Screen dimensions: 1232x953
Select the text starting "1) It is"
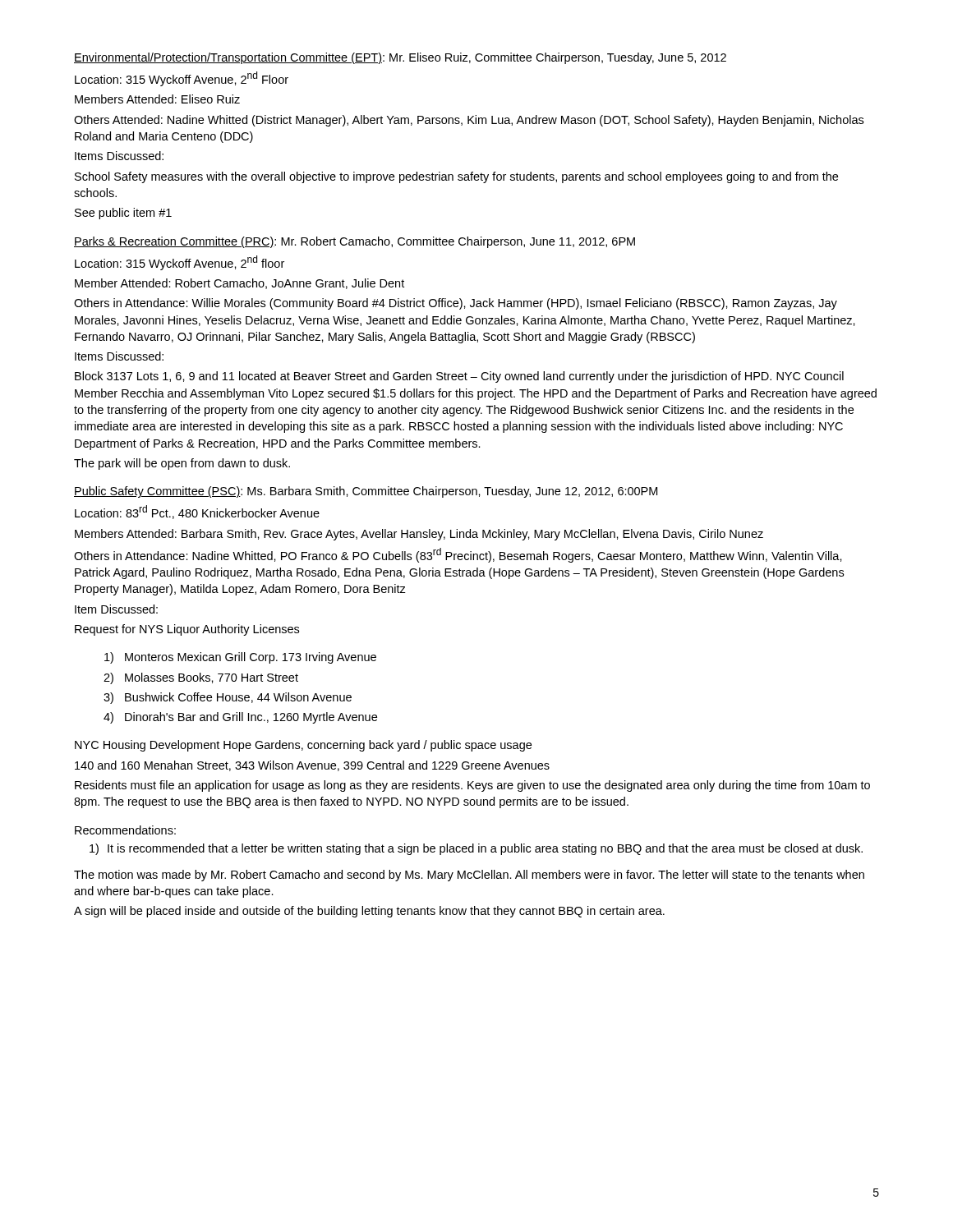coord(484,848)
